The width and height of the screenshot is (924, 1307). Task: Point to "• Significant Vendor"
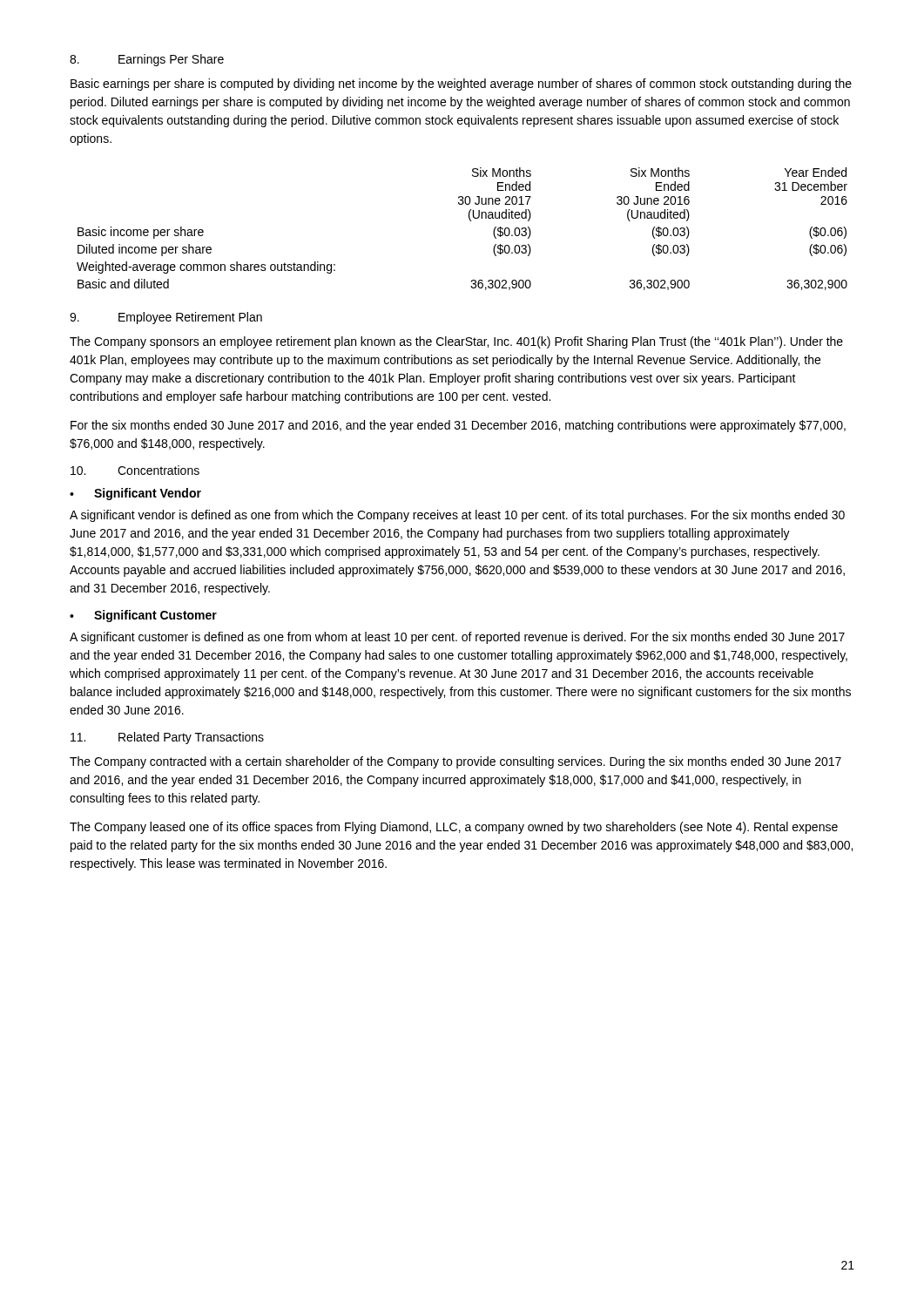point(135,494)
